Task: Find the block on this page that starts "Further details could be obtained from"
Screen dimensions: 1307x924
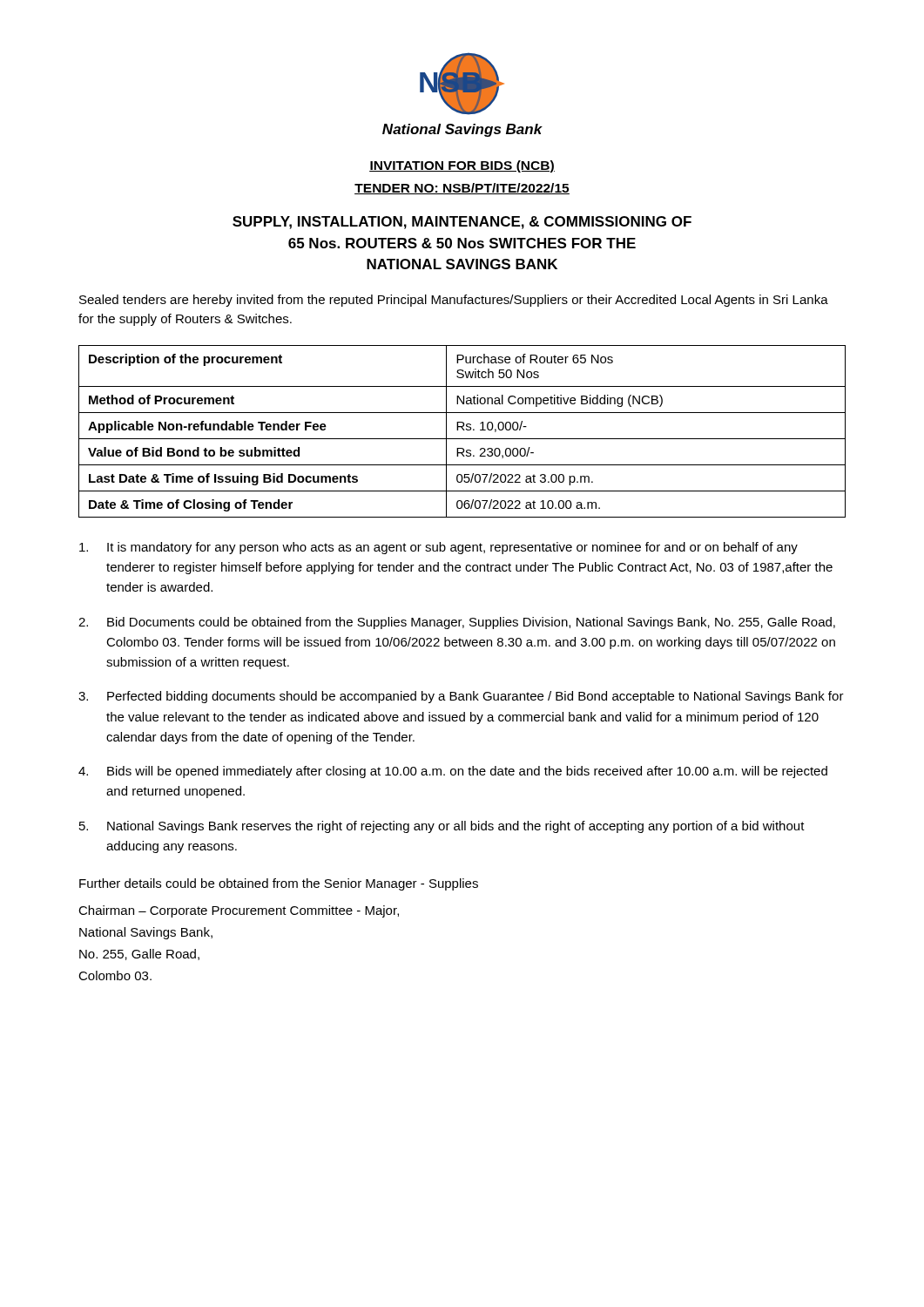Action: [x=278, y=883]
